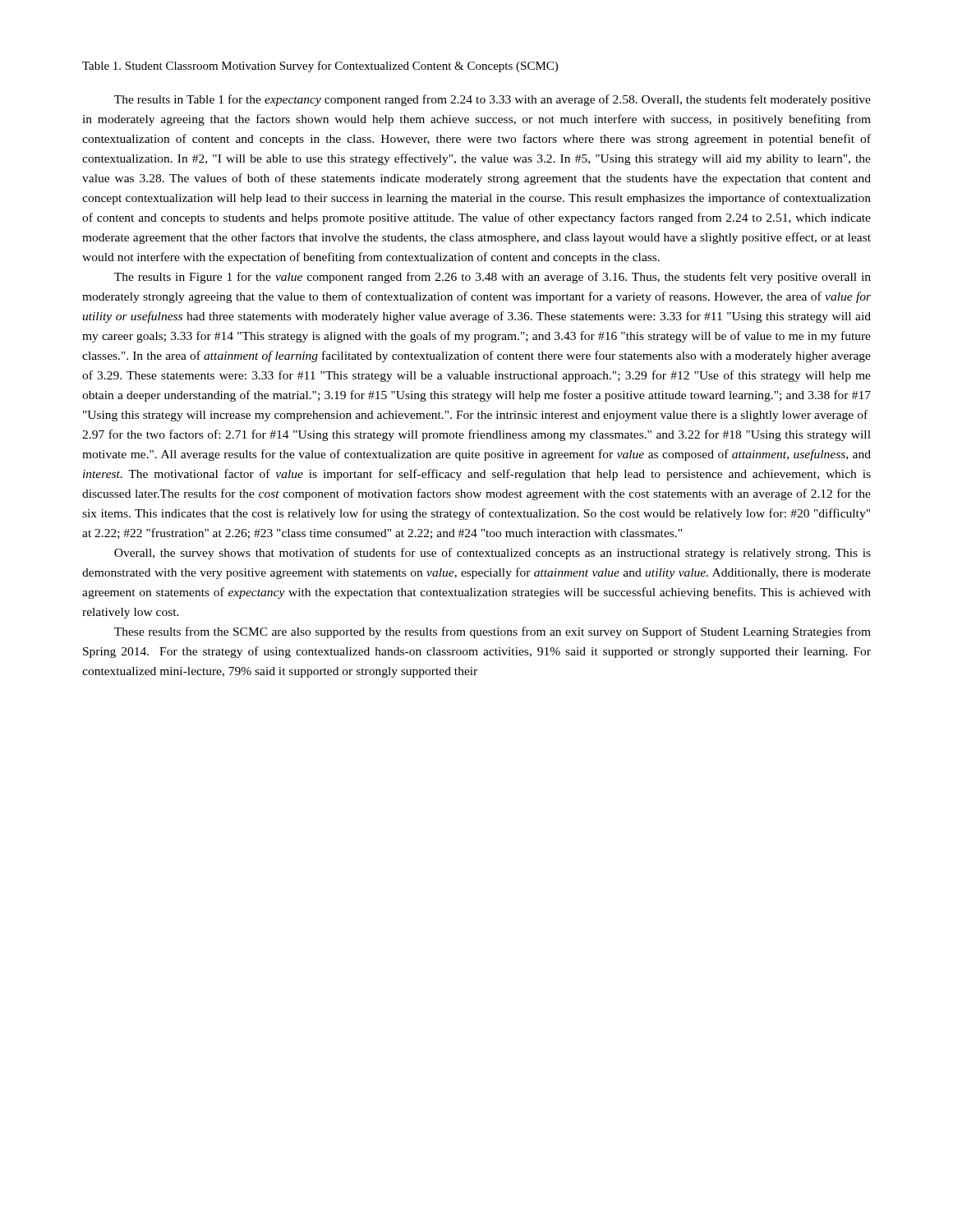Locate the text block starting "The results in Figure"
Image resolution: width=953 pixels, height=1232 pixels.
click(x=476, y=405)
